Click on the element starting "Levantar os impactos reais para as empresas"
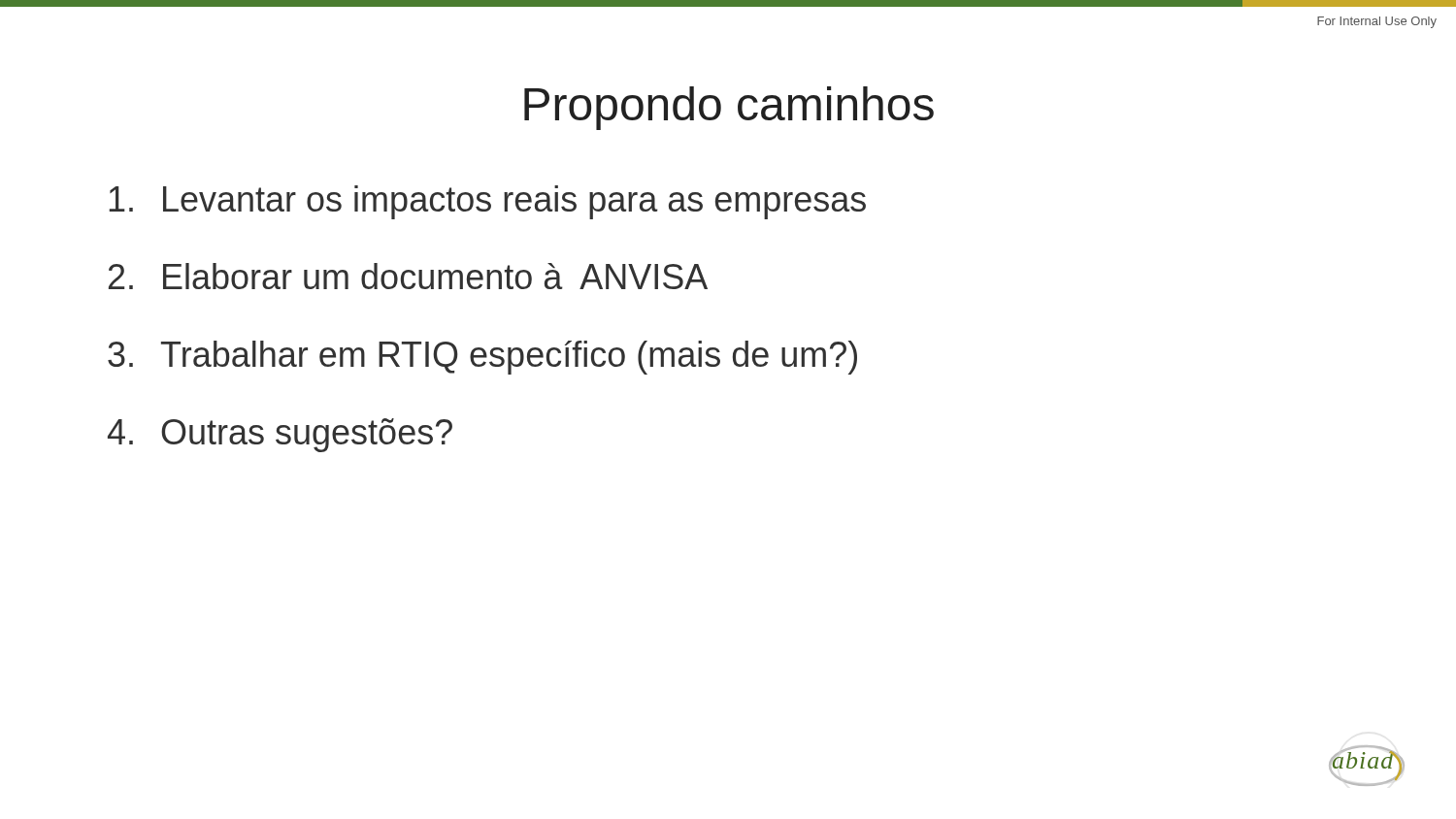1456x819 pixels. (x=487, y=200)
